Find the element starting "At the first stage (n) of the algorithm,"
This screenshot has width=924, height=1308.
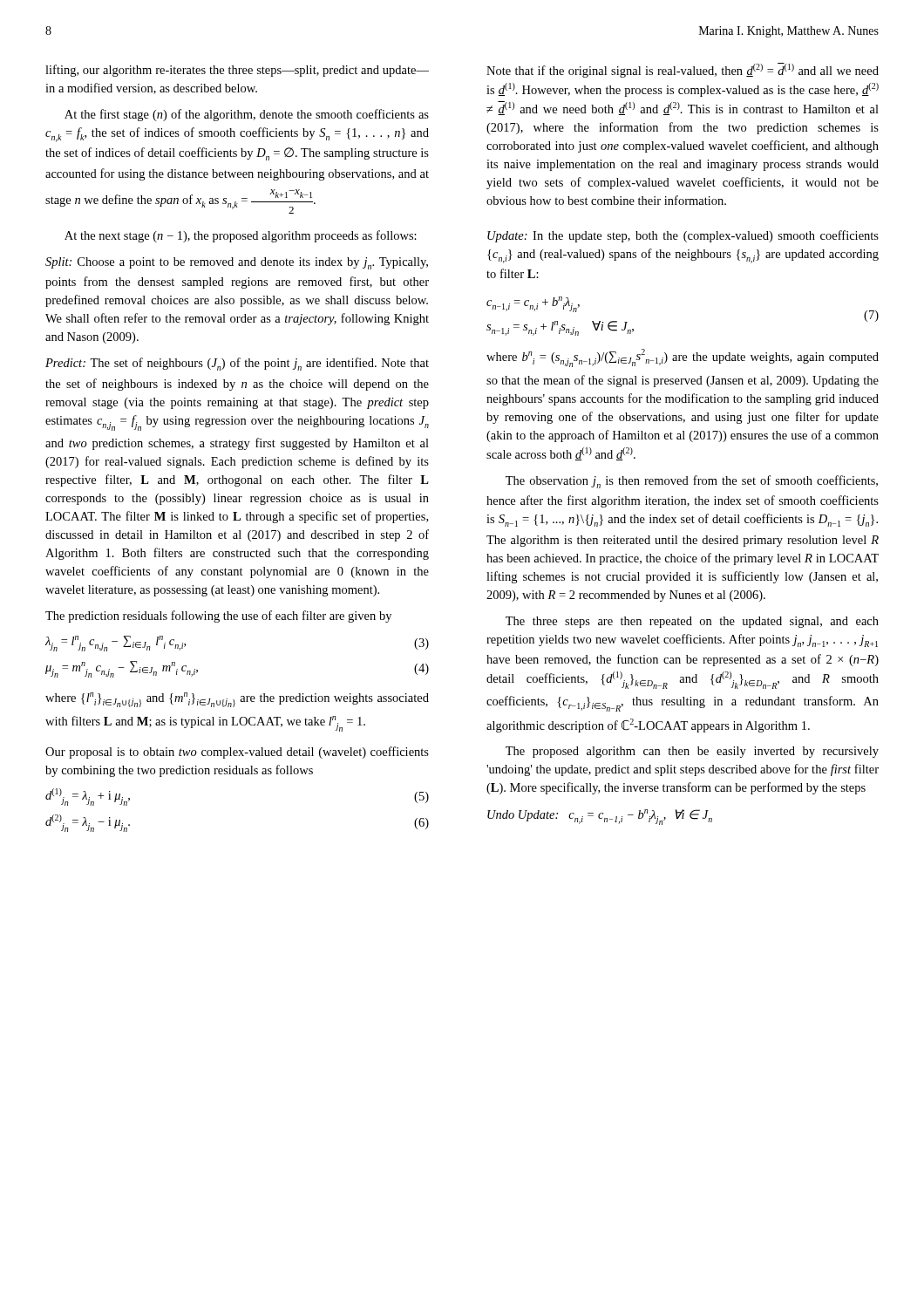tap(237, 162)
